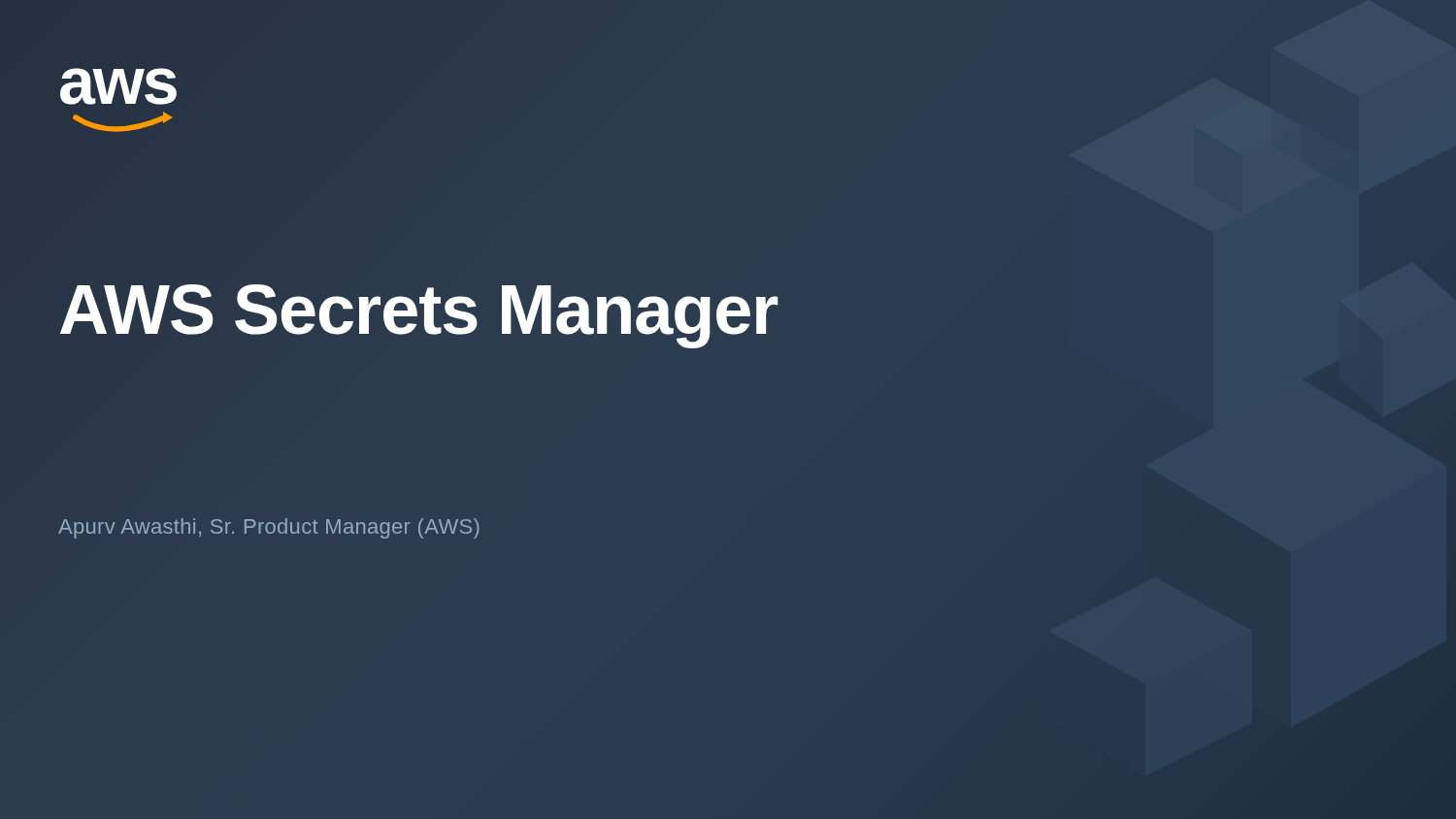This screenshot has height=819, width=1456.
Task: Locate the text block with the text "Apurv Awasthi, Sr. Product"
Action: (x=349, y=527)
